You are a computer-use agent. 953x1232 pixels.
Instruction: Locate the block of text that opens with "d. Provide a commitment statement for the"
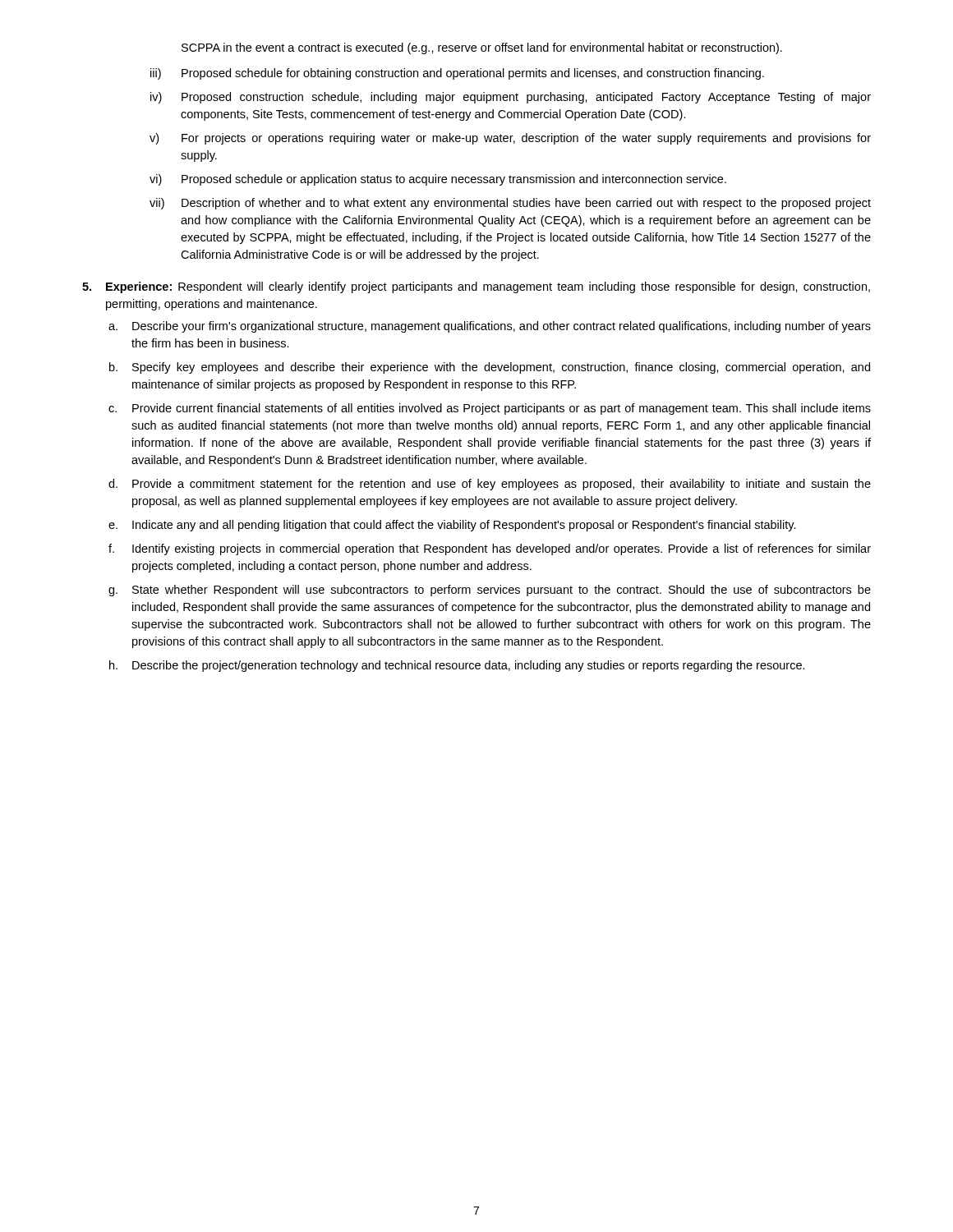[x=490, y=493]
